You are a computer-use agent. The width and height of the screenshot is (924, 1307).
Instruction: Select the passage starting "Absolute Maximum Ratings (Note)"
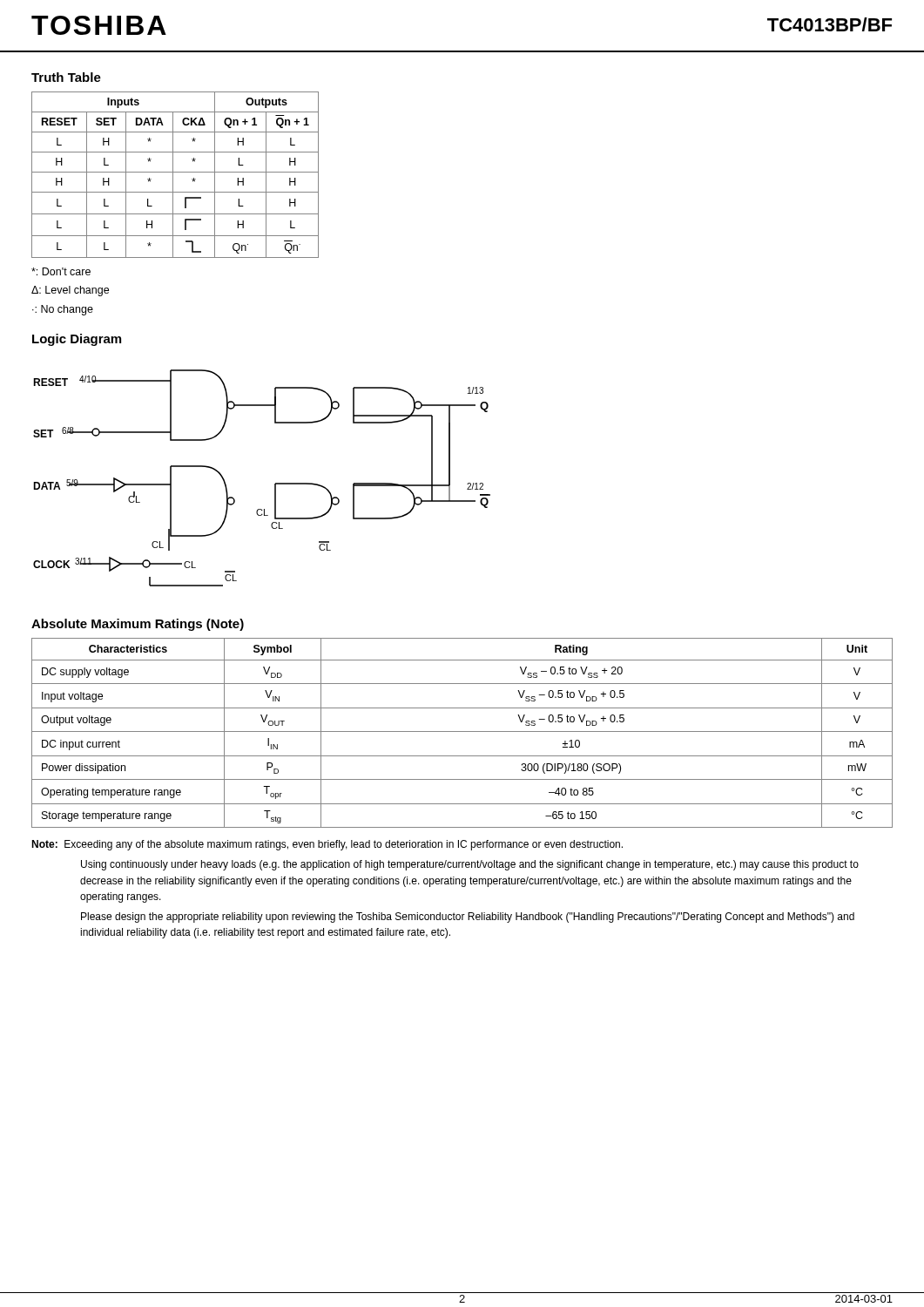click(x=138, y=623)
